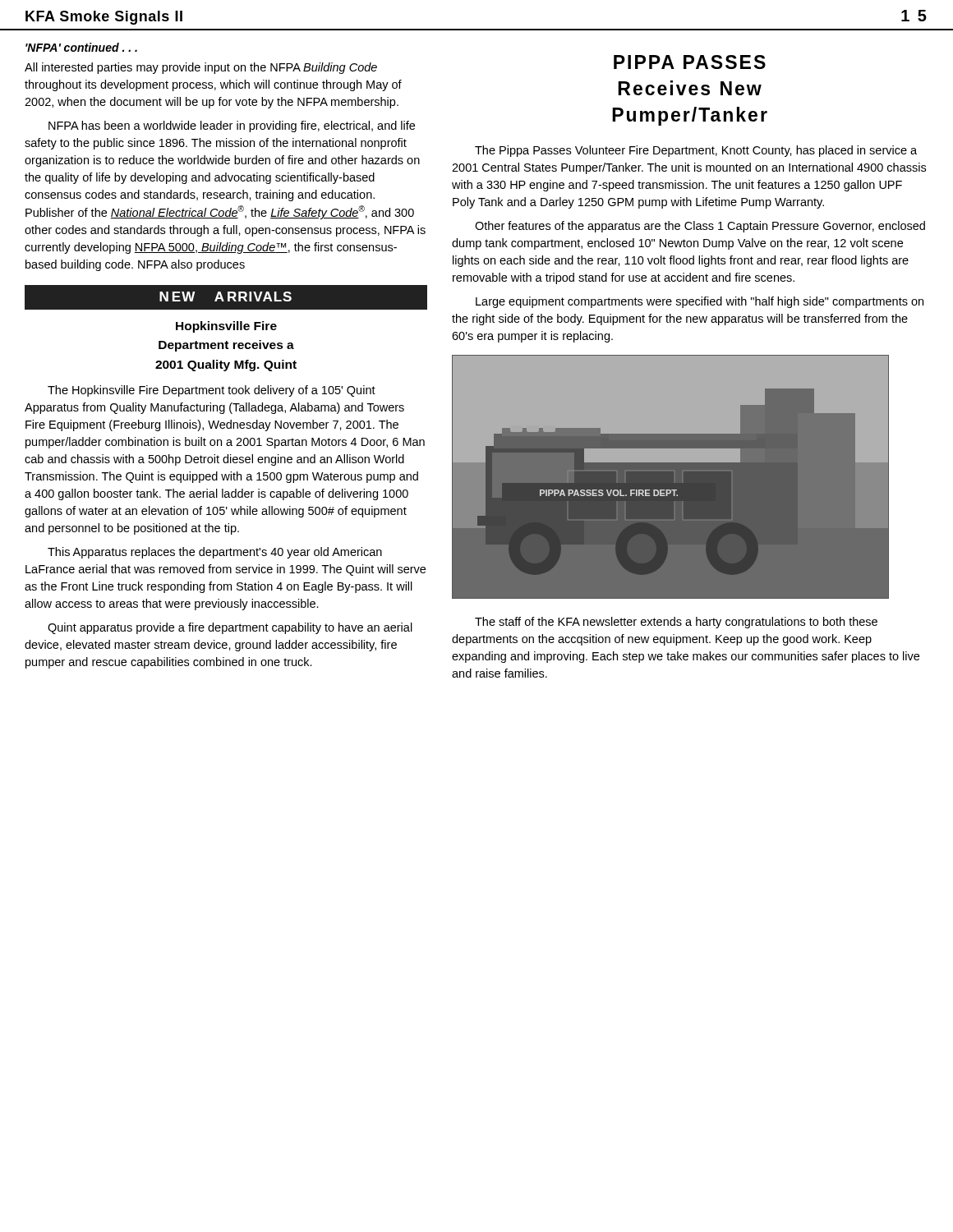Where does it say "'NFPA' continued . . ."?
Screen dimensions: 1232x953
coord(81,48)
